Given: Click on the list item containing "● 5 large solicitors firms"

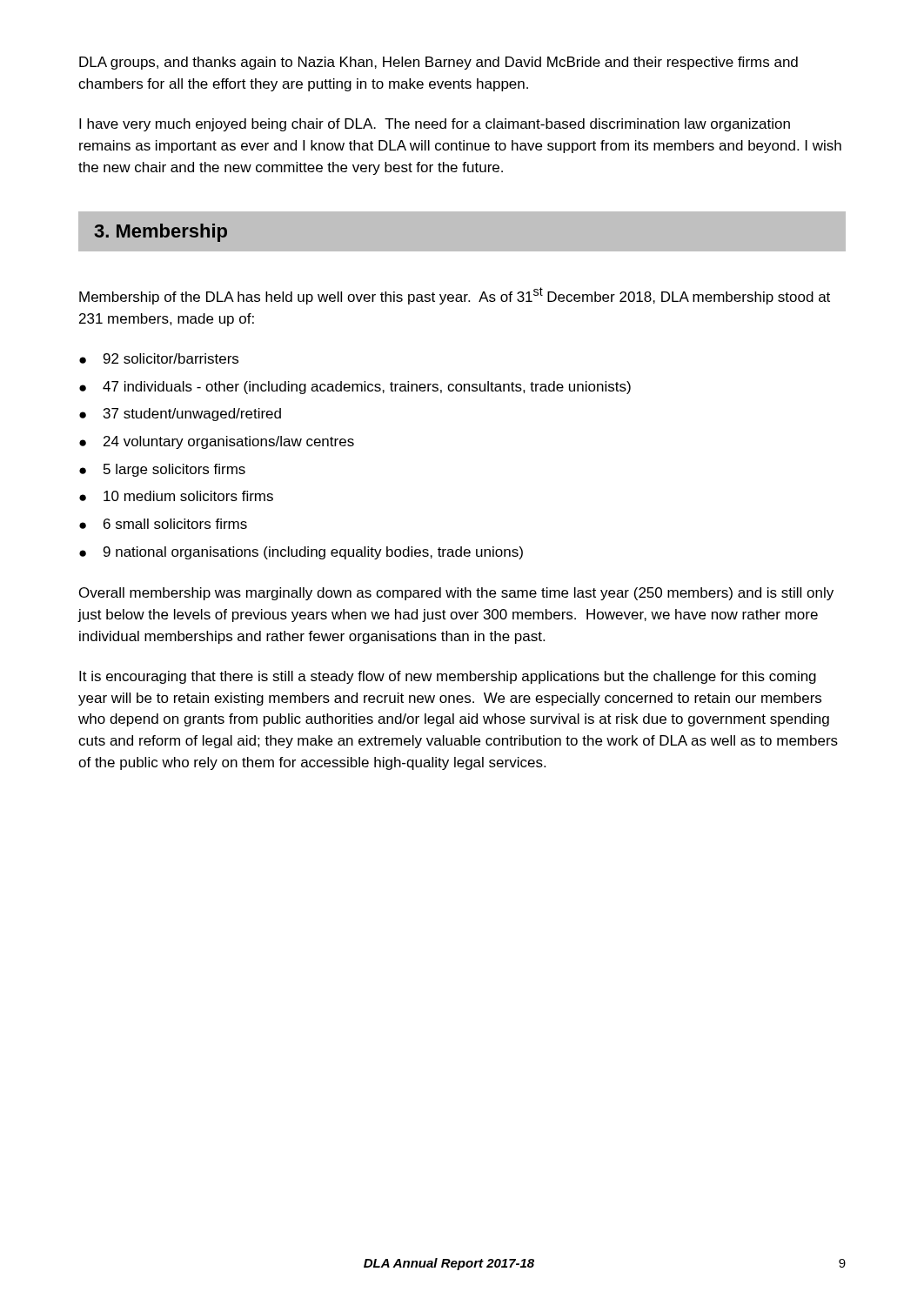Looking at the screenshot, I should (x=162, y=470).
